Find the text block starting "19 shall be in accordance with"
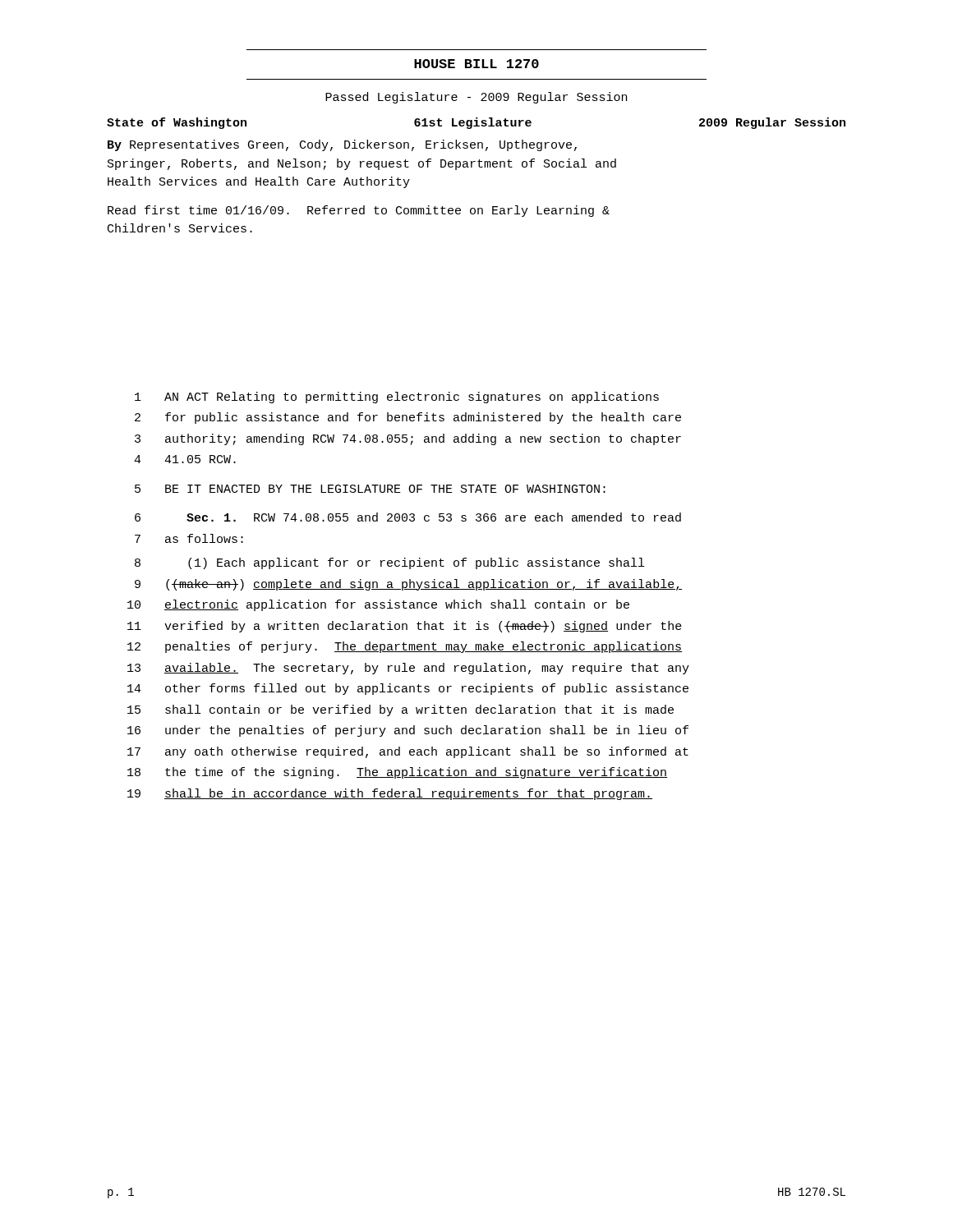The width and height of the screenshot is (953, 1232). click(x=476, y=794)
